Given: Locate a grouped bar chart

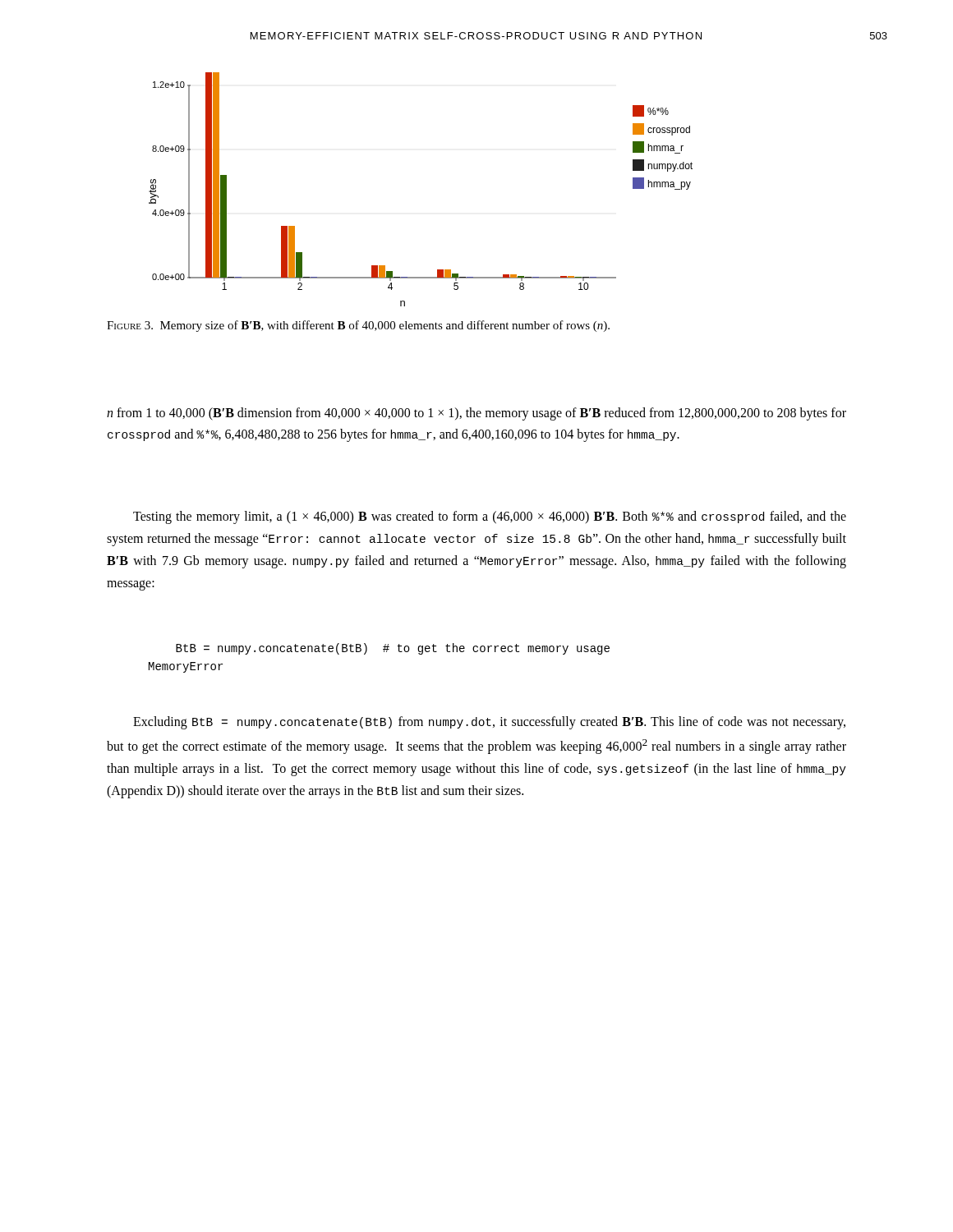Looking at the screenshot, I should pyautogui.click(x=452, y=183).
